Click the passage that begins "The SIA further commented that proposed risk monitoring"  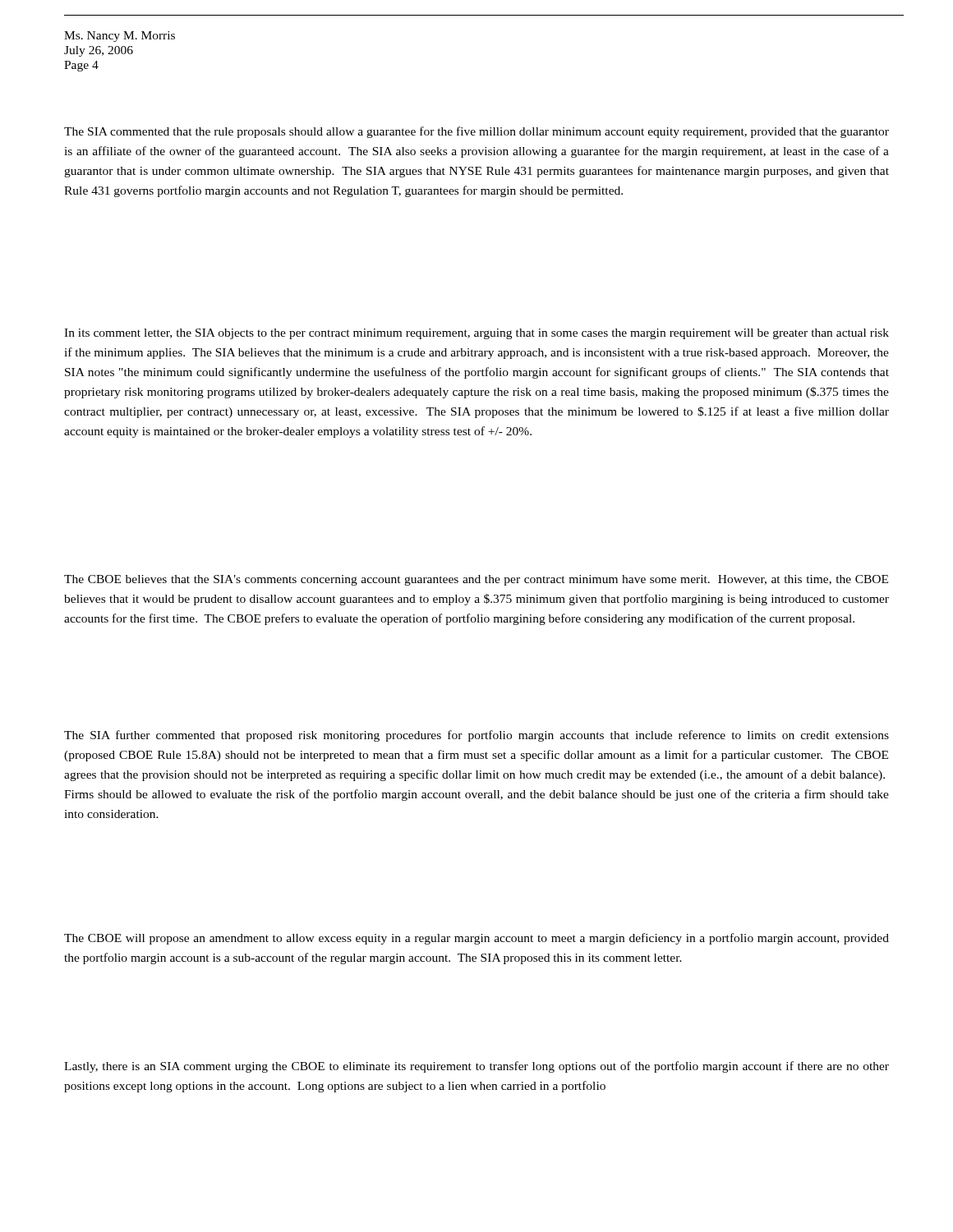coord(476,774)
